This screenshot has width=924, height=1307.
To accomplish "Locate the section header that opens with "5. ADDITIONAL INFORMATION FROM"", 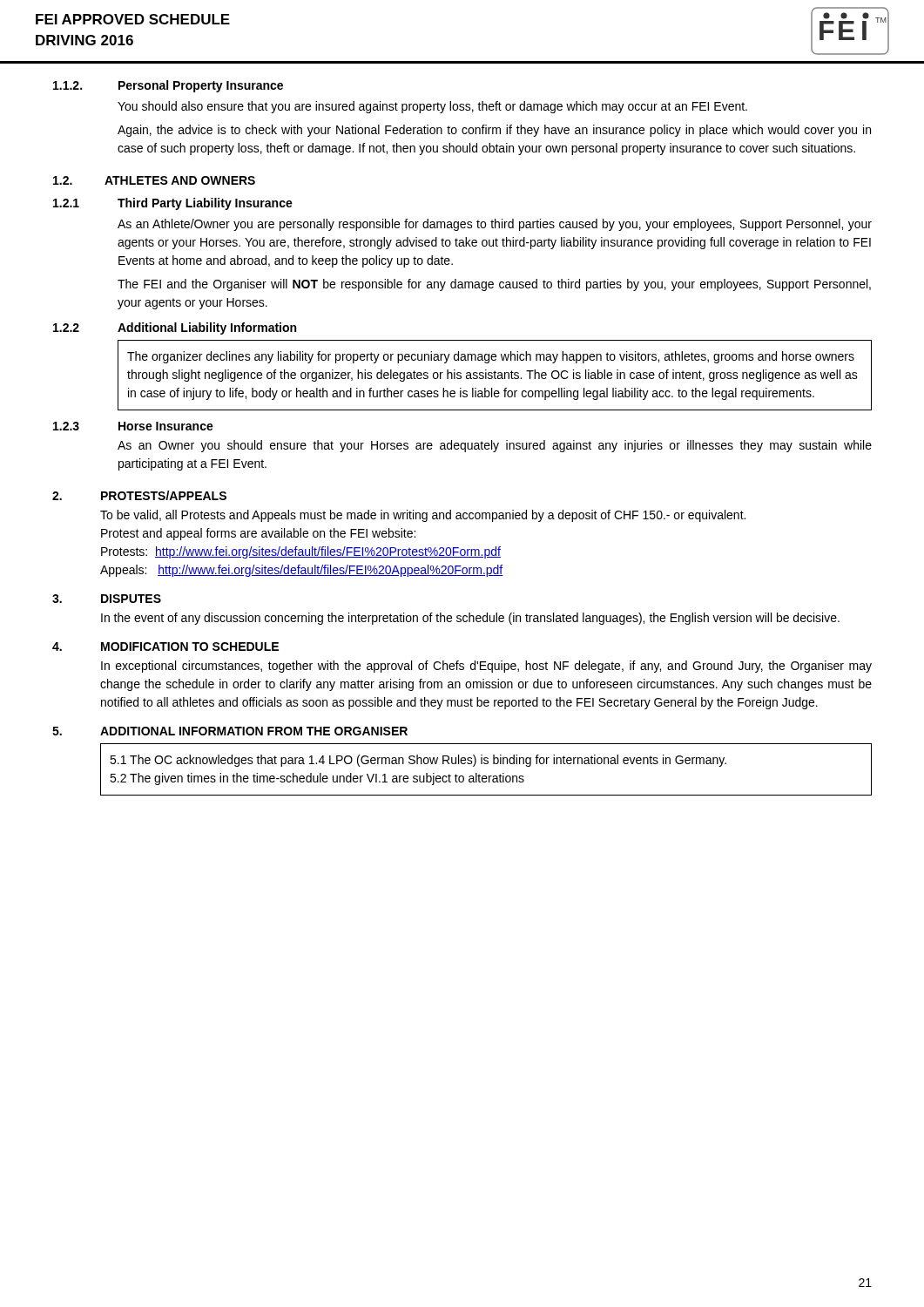I will [x=230, y=731].
